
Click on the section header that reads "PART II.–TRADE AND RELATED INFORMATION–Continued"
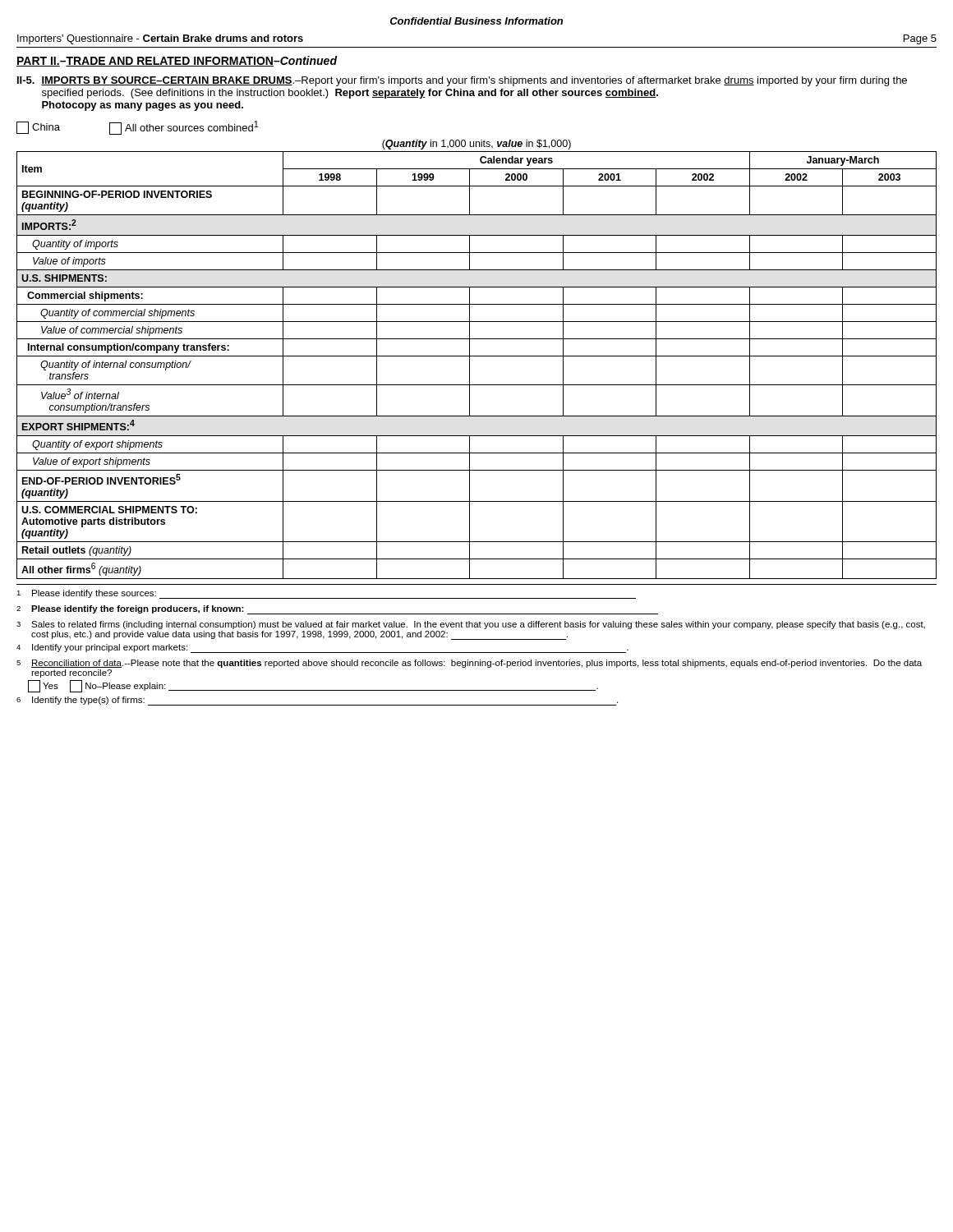(177, 61)
